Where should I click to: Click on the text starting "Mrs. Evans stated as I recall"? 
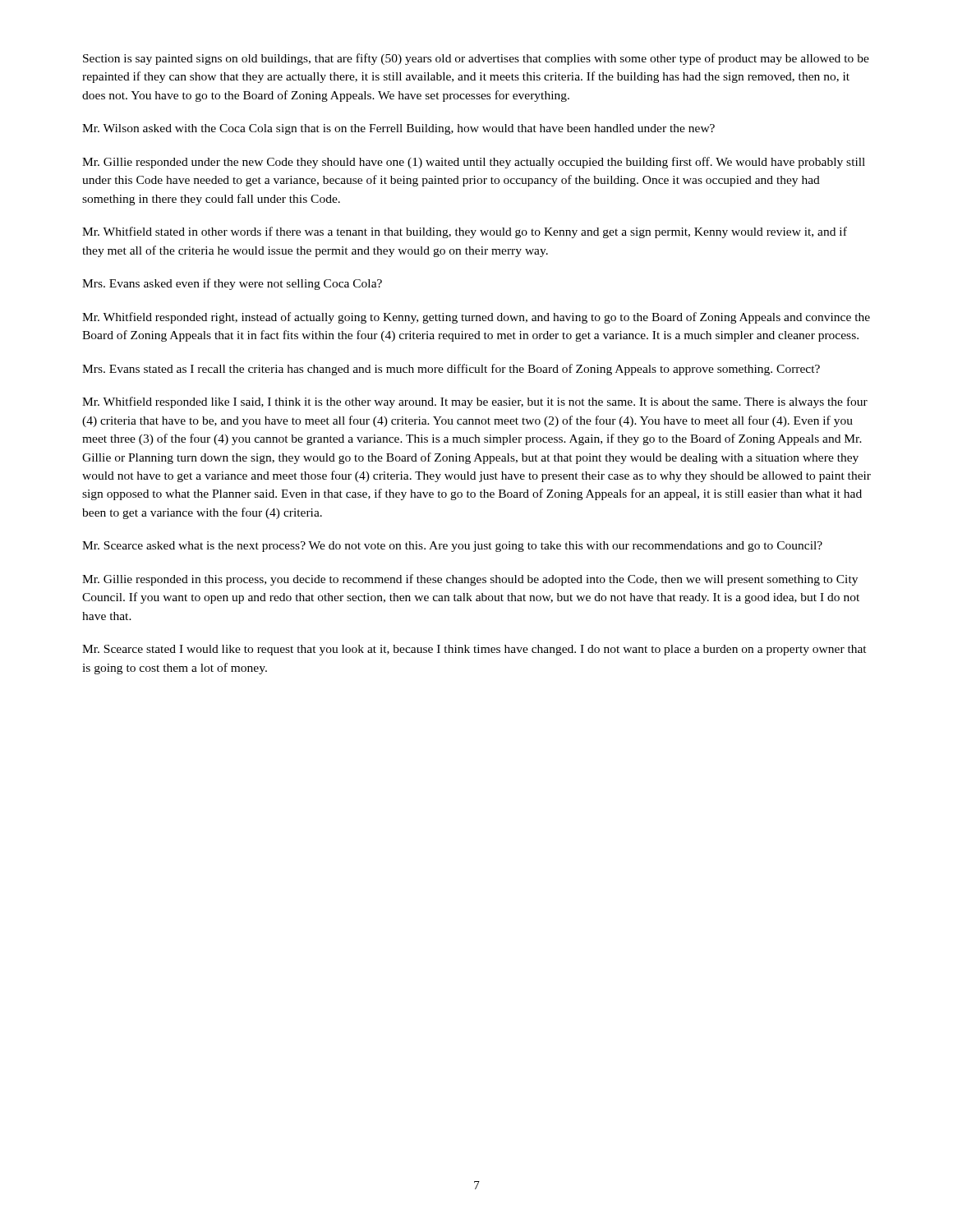451,368
